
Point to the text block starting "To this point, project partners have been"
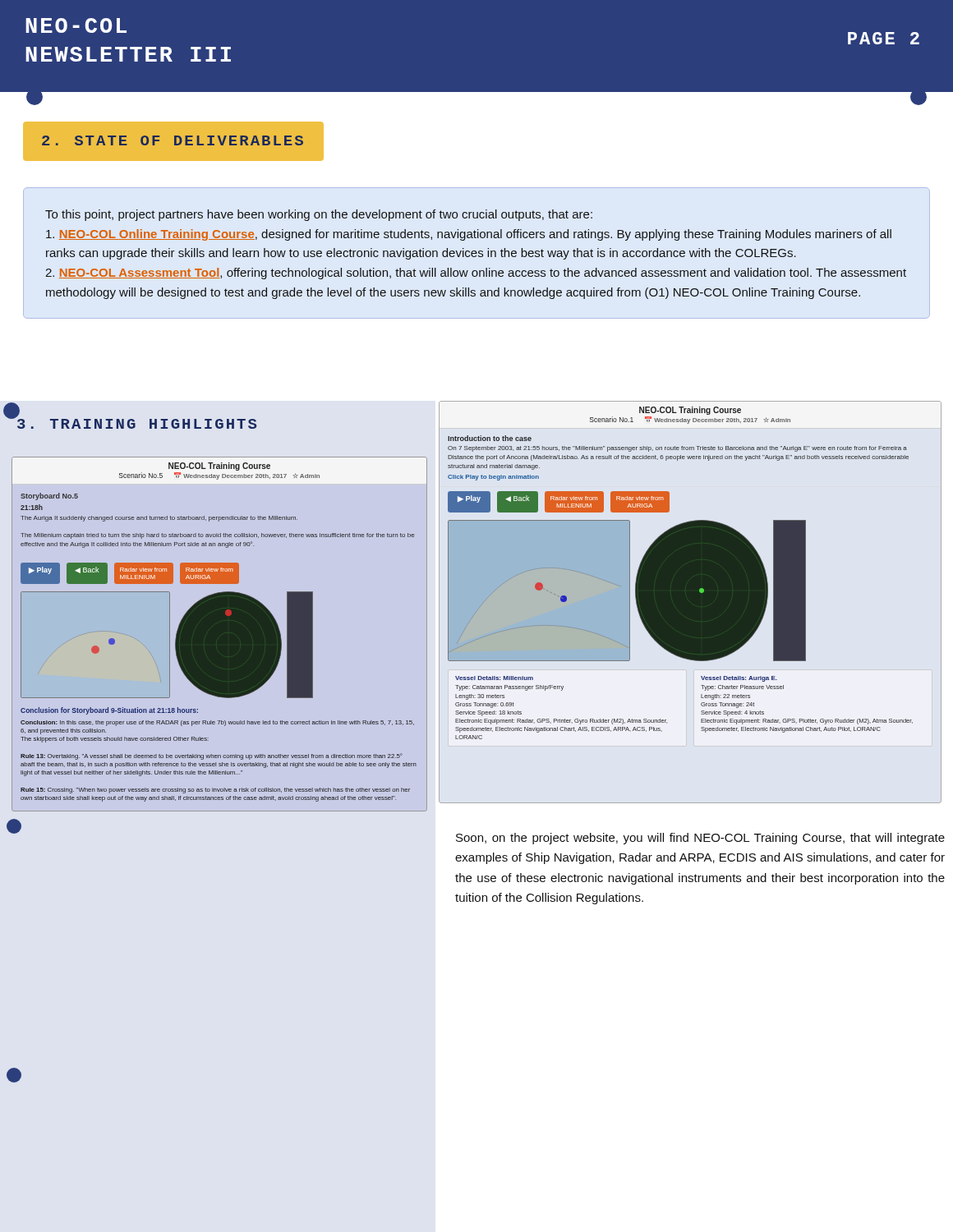pos(476,253)
